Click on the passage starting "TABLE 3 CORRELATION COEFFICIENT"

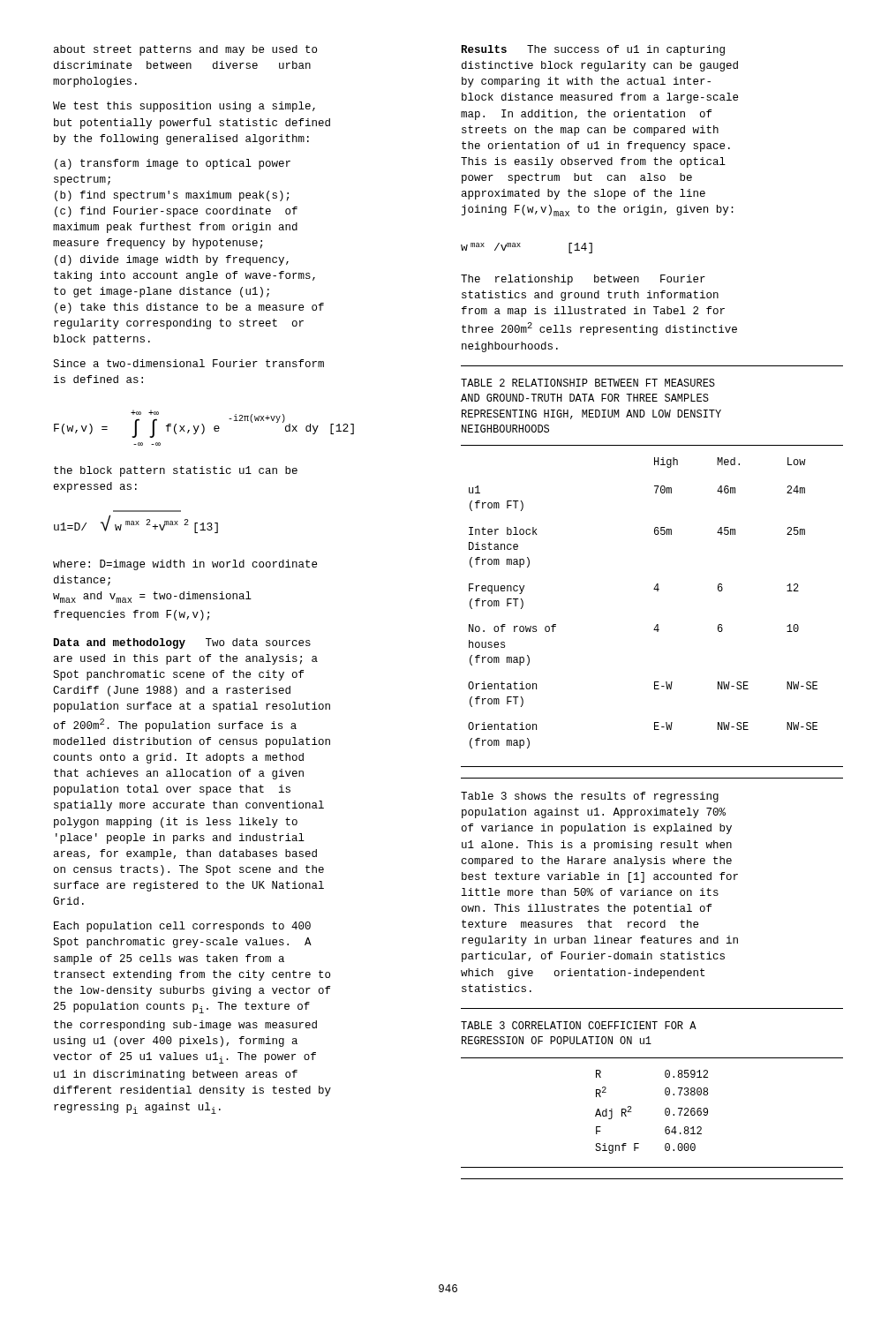578,1034
